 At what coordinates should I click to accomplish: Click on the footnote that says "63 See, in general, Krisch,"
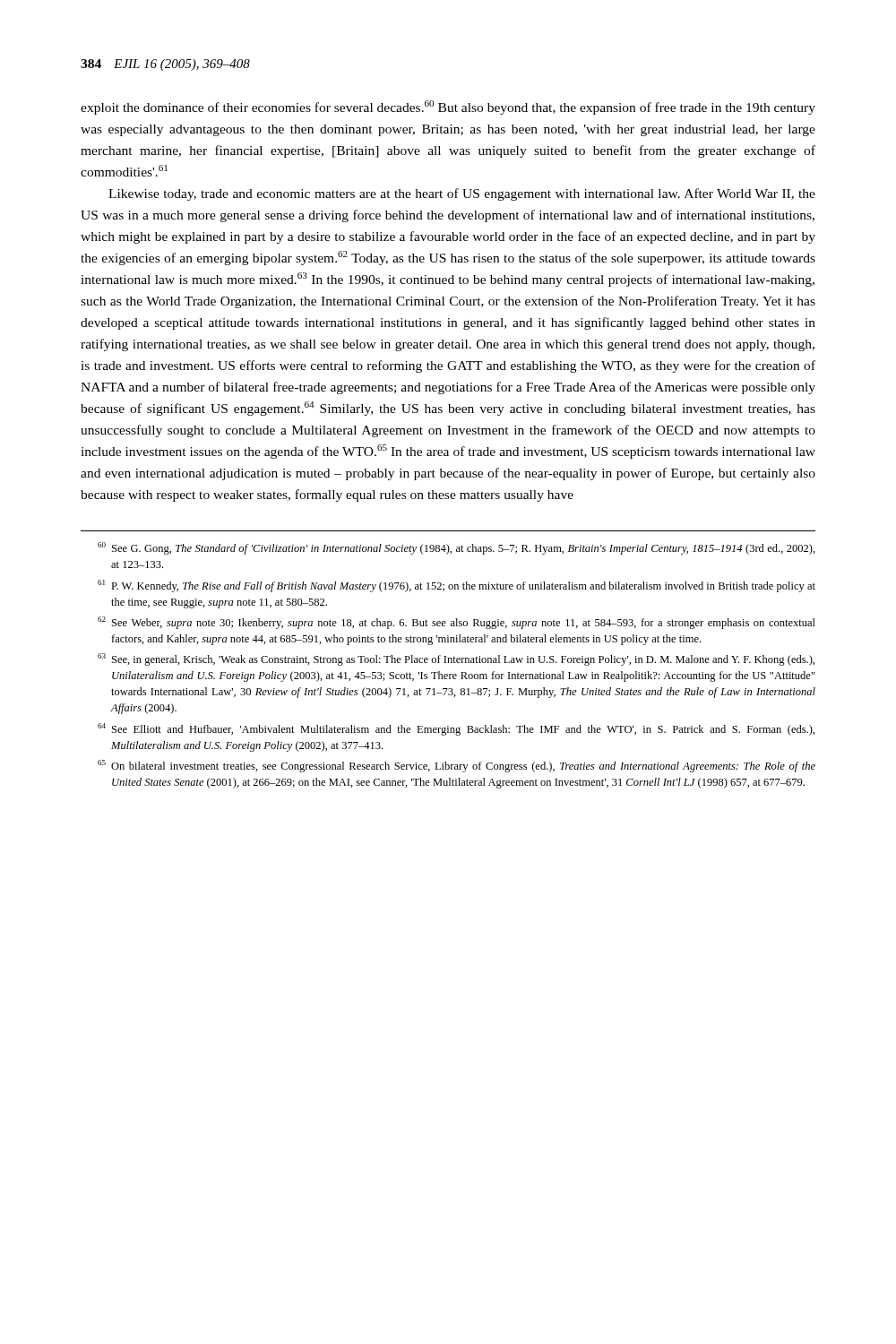pos(448,684)
